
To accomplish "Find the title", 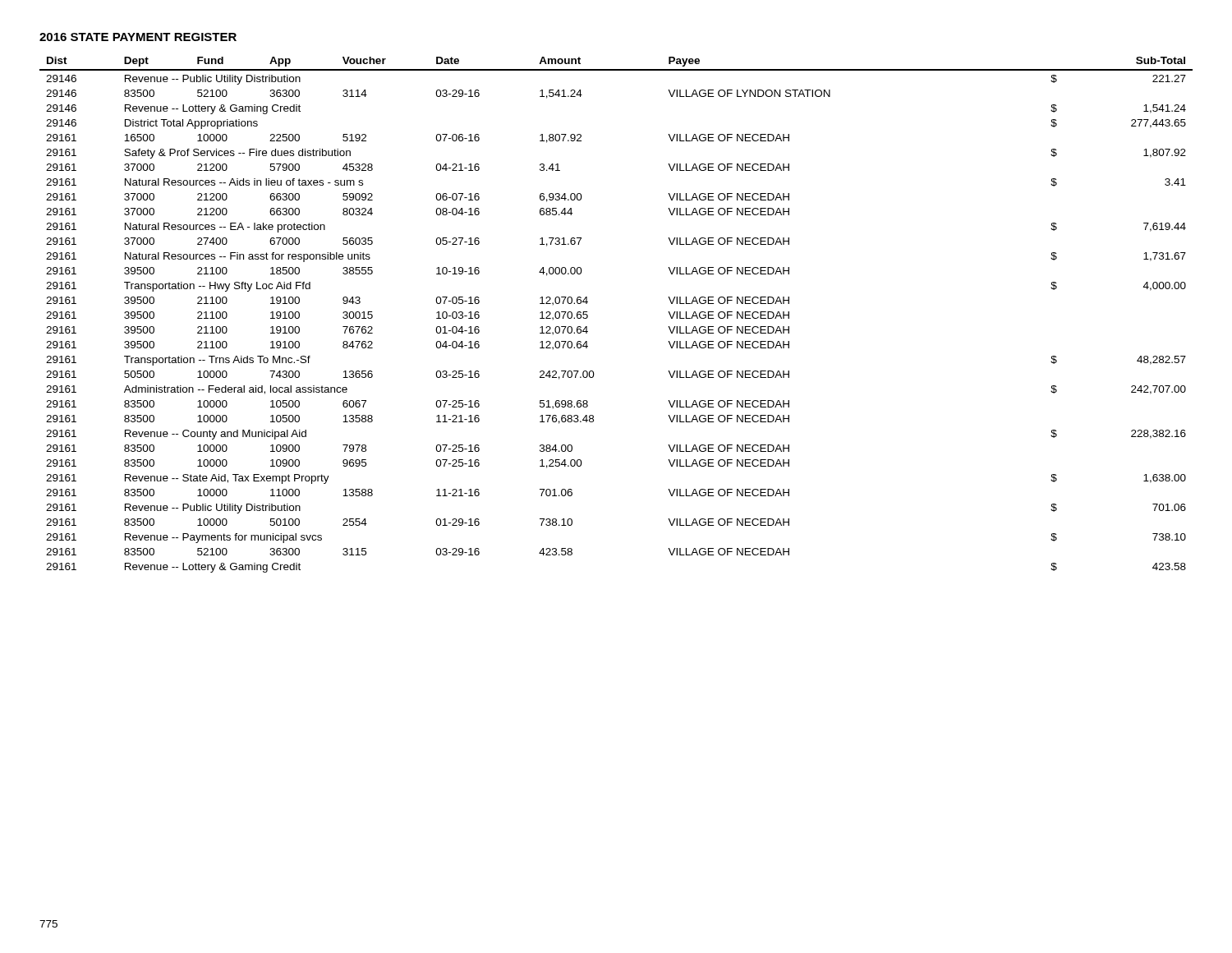I will [138, 37].
